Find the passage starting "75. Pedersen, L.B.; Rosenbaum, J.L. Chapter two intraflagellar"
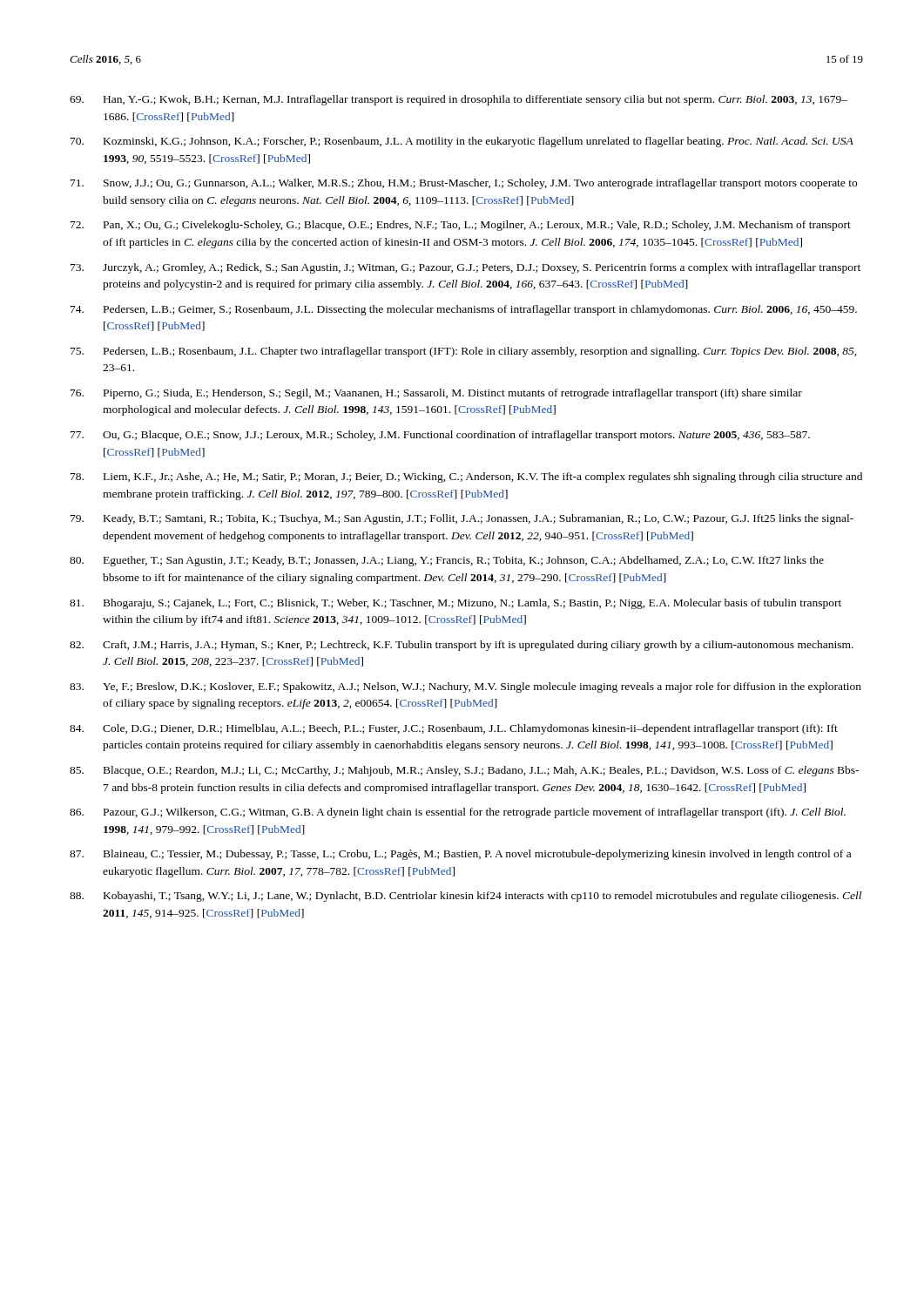Screen dimensions: 1307x924 point(466,359)
